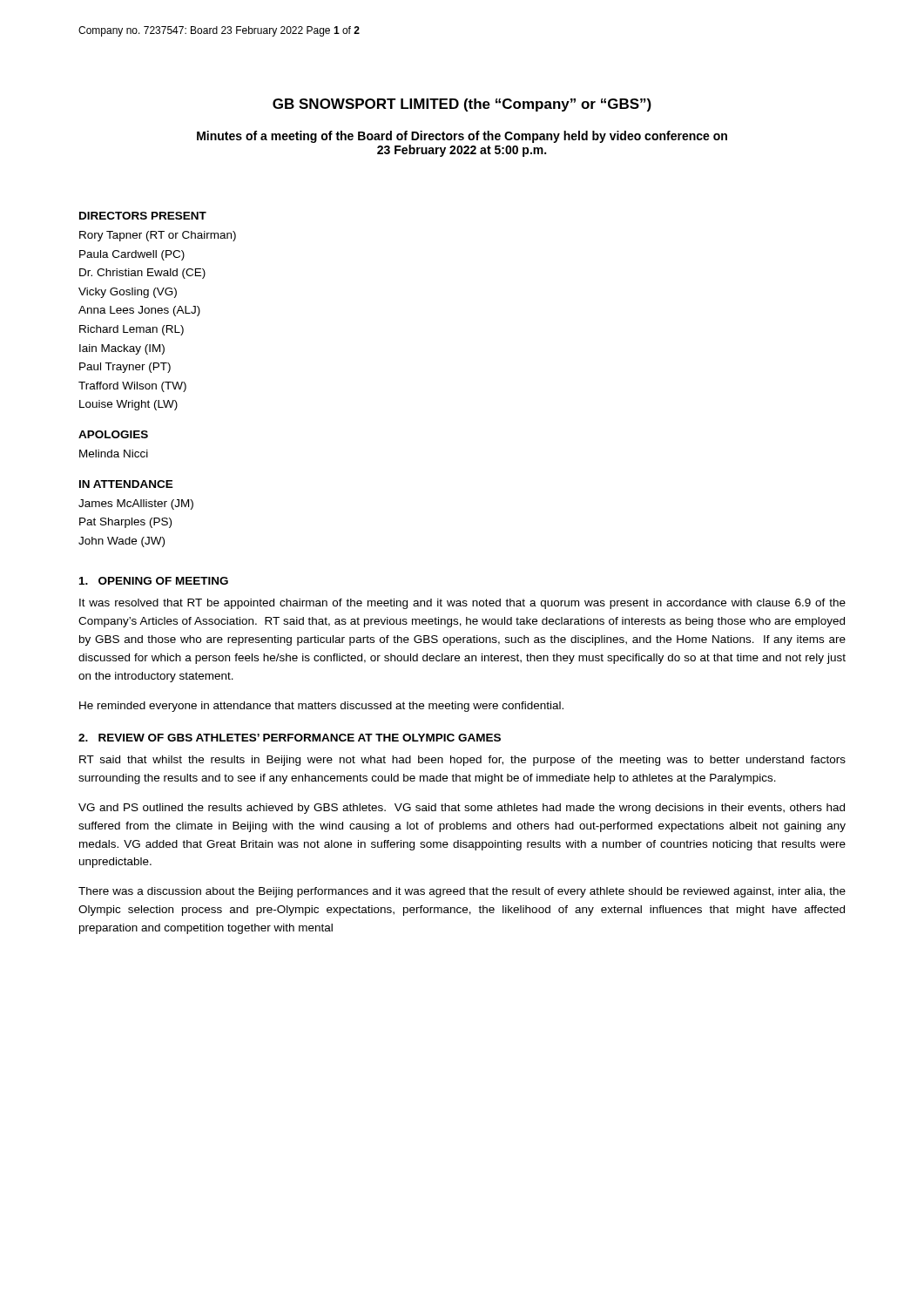Image resolution: width=924 pixels, height=1307 pixels.
Task: Select the block starting "GB SNOWSPORT LIMITED (the “Company” or “GBS”)"
Action: pos(462,104)
